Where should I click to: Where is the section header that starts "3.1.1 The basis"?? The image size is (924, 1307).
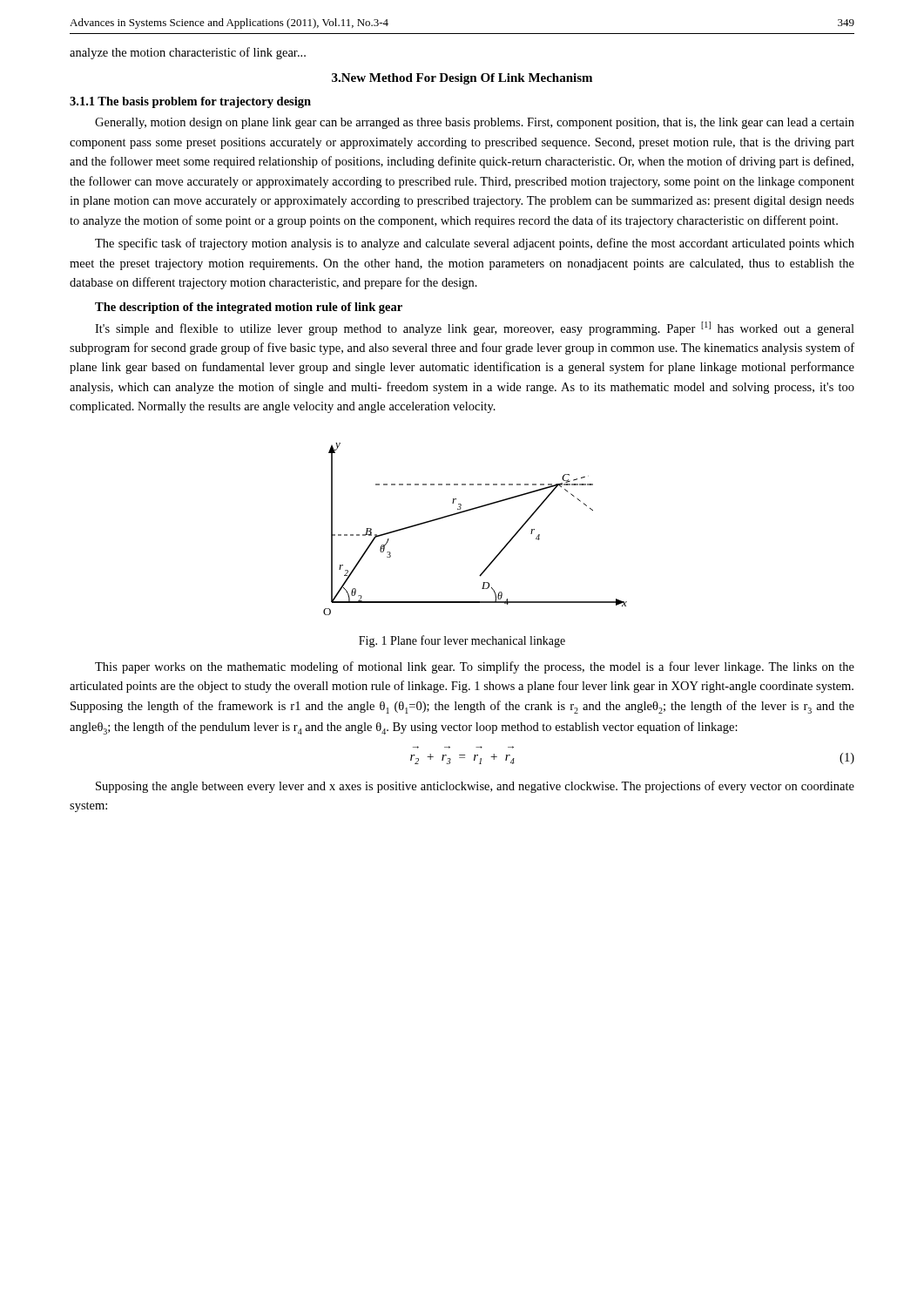(190, 101)
